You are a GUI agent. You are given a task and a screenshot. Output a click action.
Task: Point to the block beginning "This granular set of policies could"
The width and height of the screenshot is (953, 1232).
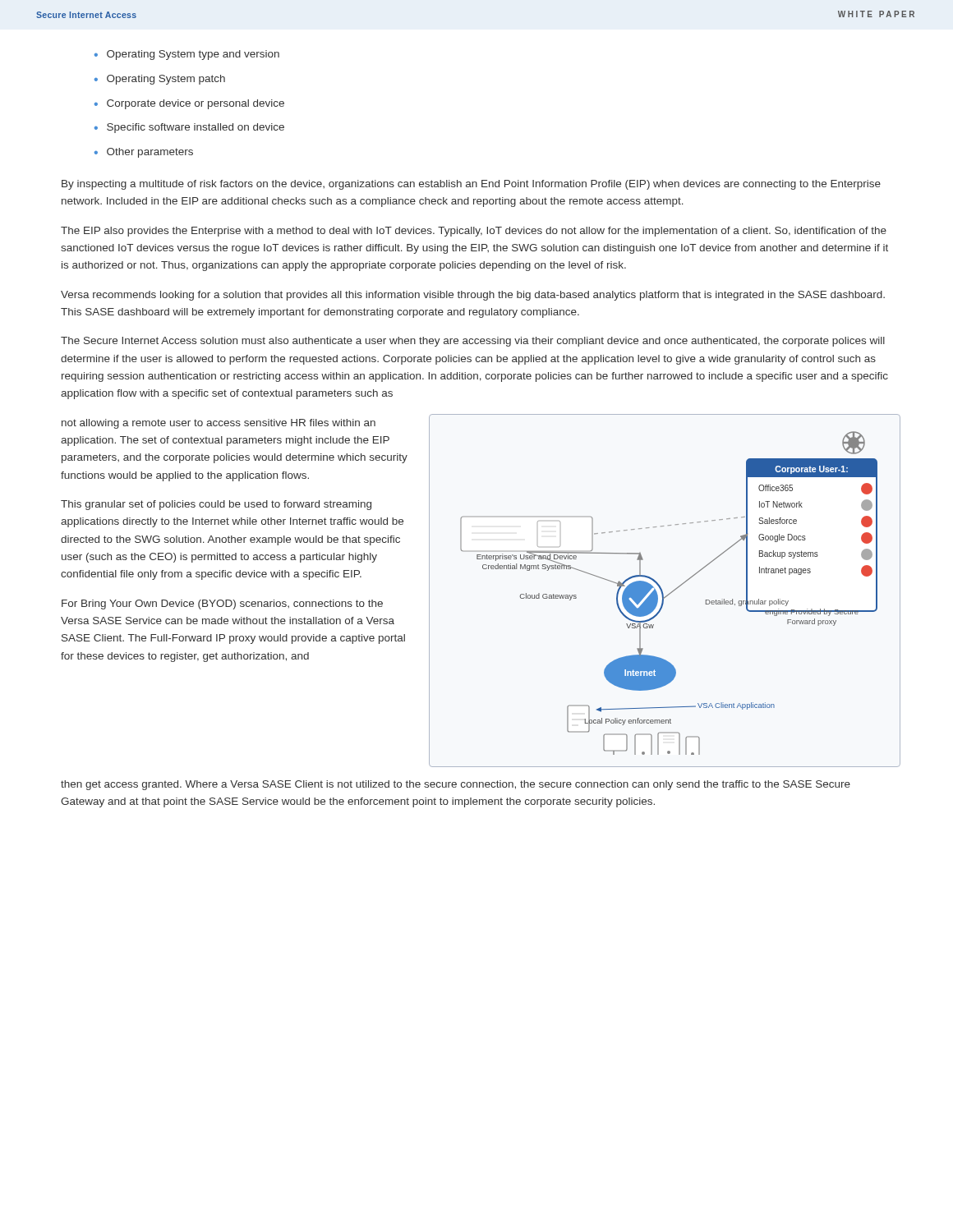[x=232, y=539]
